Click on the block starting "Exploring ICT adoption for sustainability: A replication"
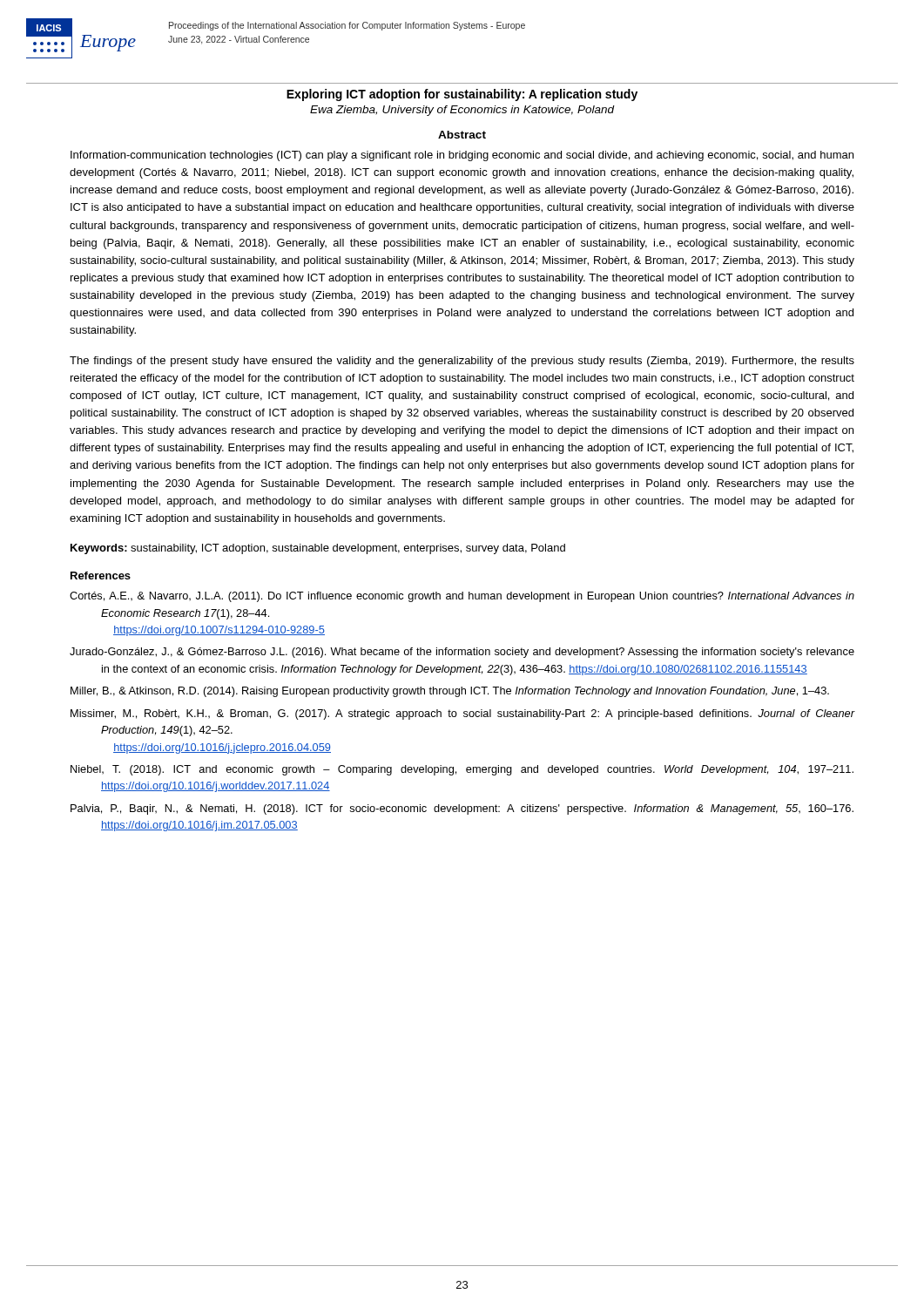Viewport: 924px width, 1307px height. [x=462, y=102]
